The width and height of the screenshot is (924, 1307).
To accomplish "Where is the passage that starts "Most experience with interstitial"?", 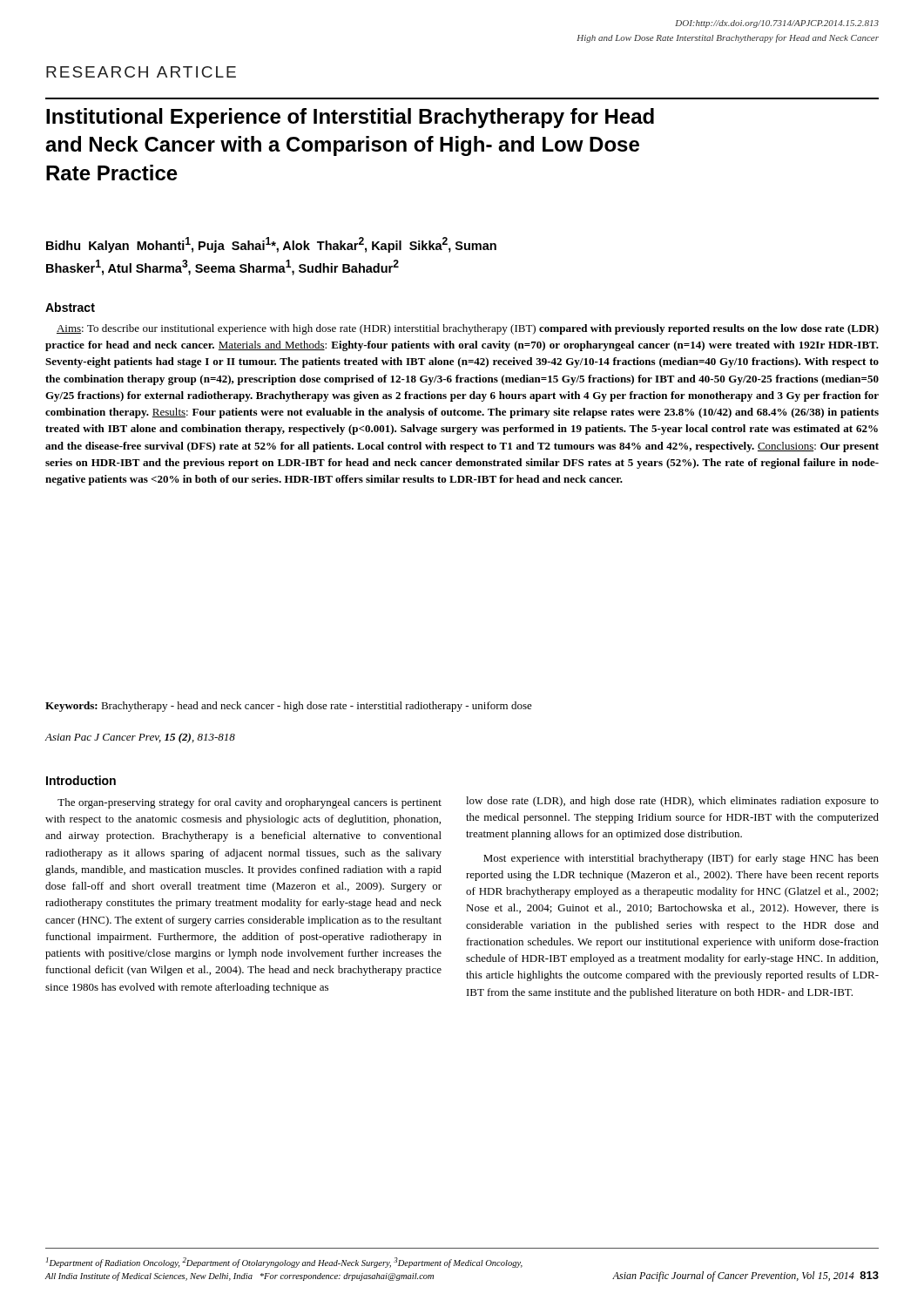I will pos(672,925).
